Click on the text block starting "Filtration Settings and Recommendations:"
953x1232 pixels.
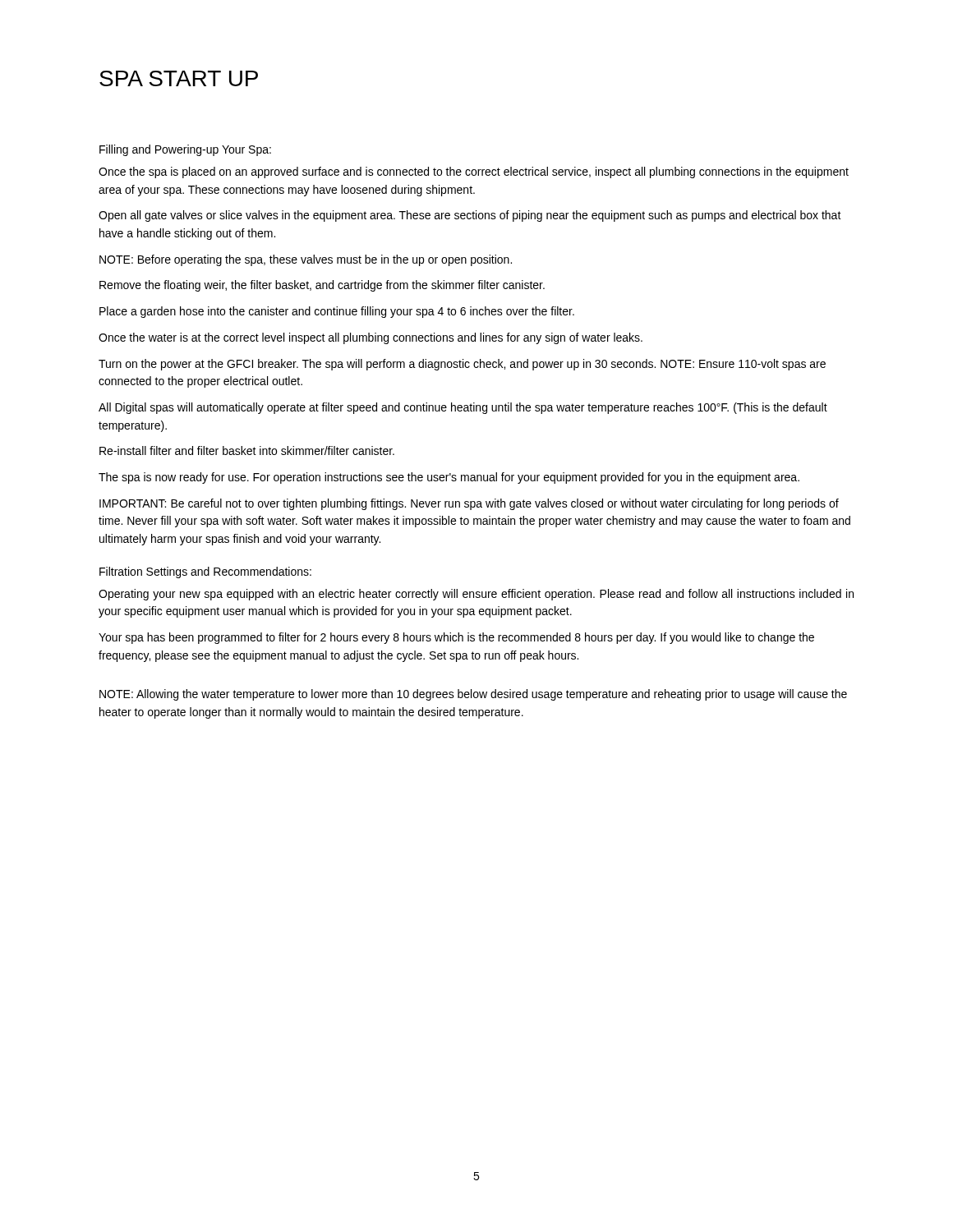[205, 571]
